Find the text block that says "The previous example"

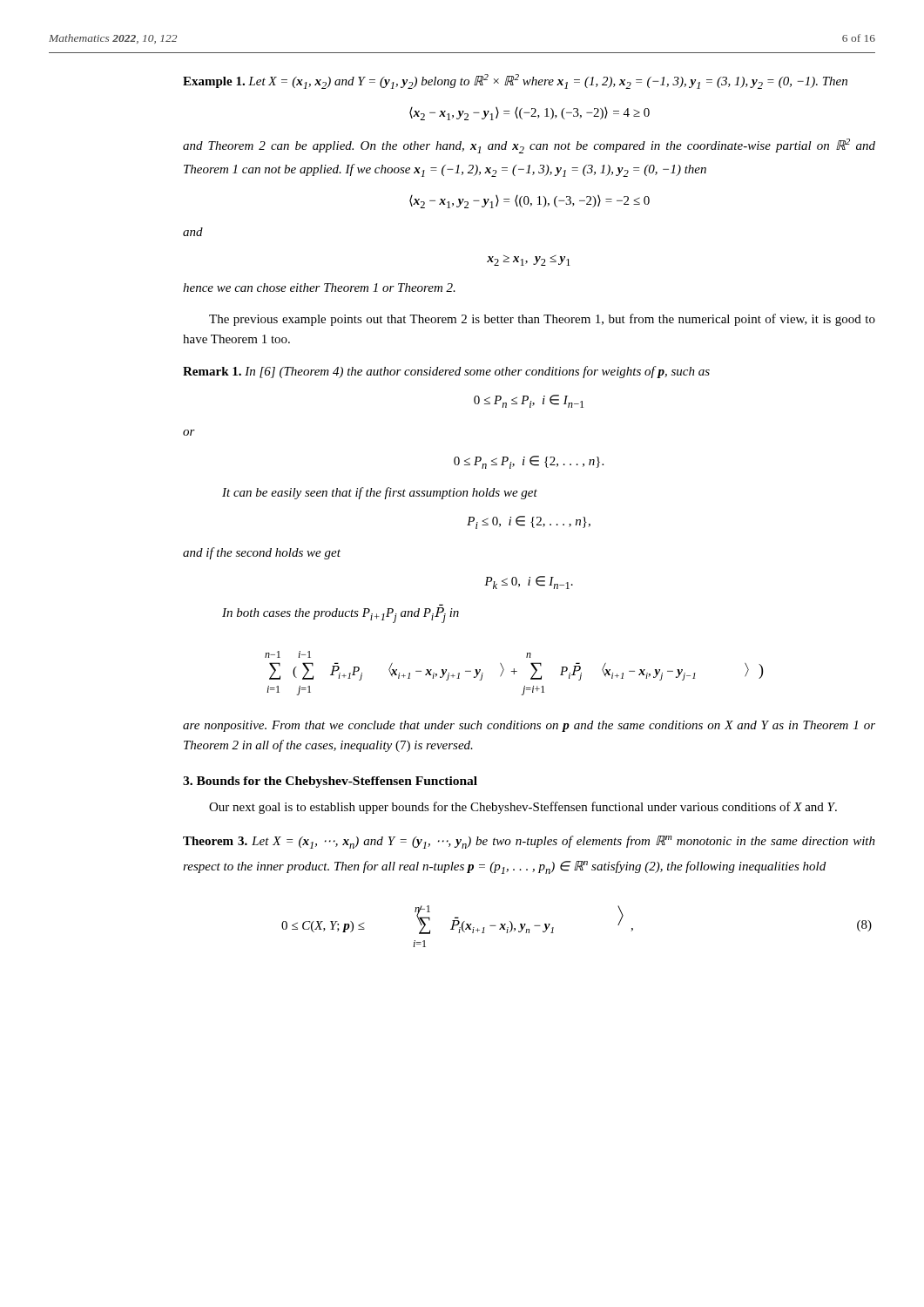pyautogui.click(x=529, y=329)
